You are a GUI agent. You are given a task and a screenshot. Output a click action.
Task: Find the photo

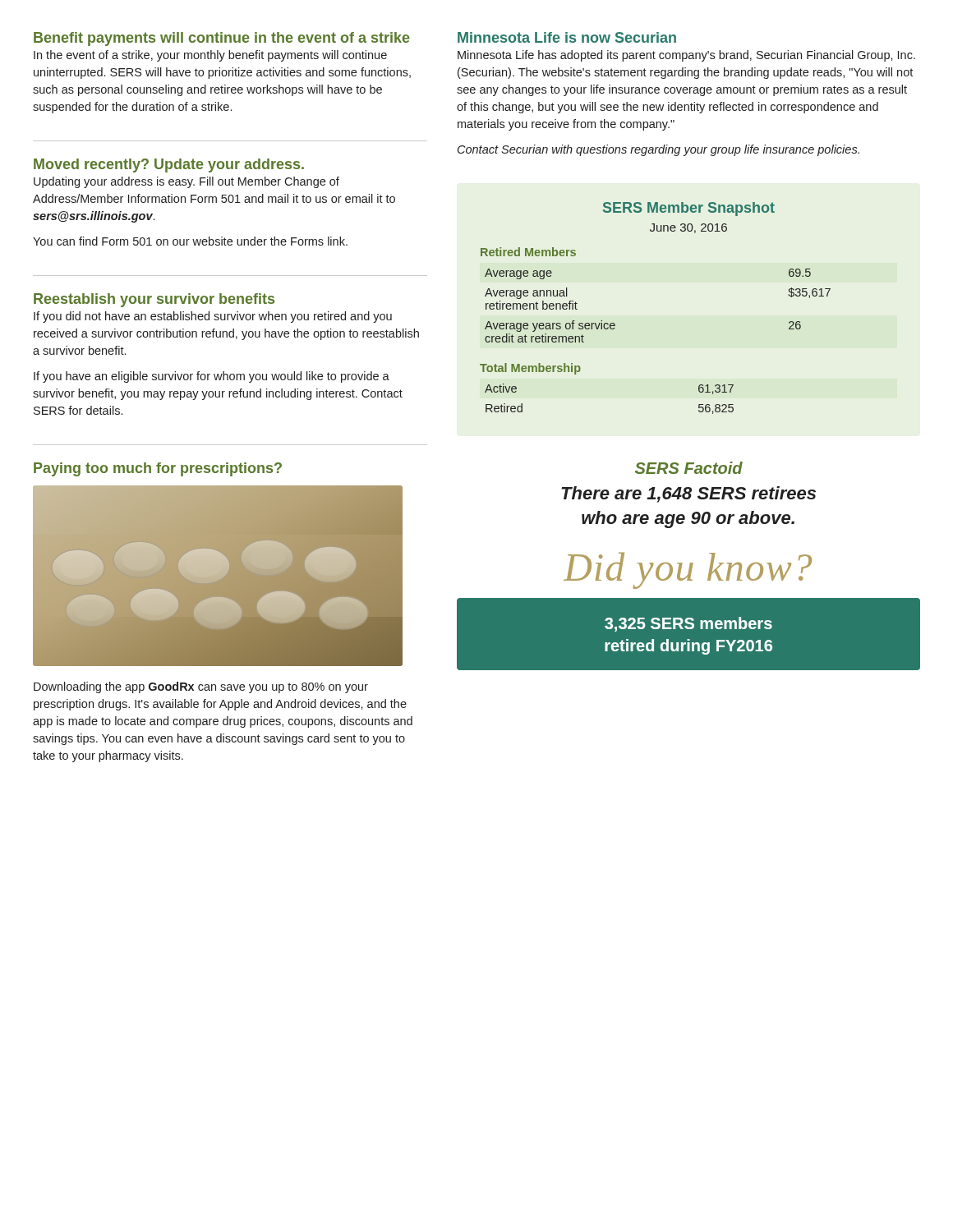pyautogui.click(x=230, y=577)
